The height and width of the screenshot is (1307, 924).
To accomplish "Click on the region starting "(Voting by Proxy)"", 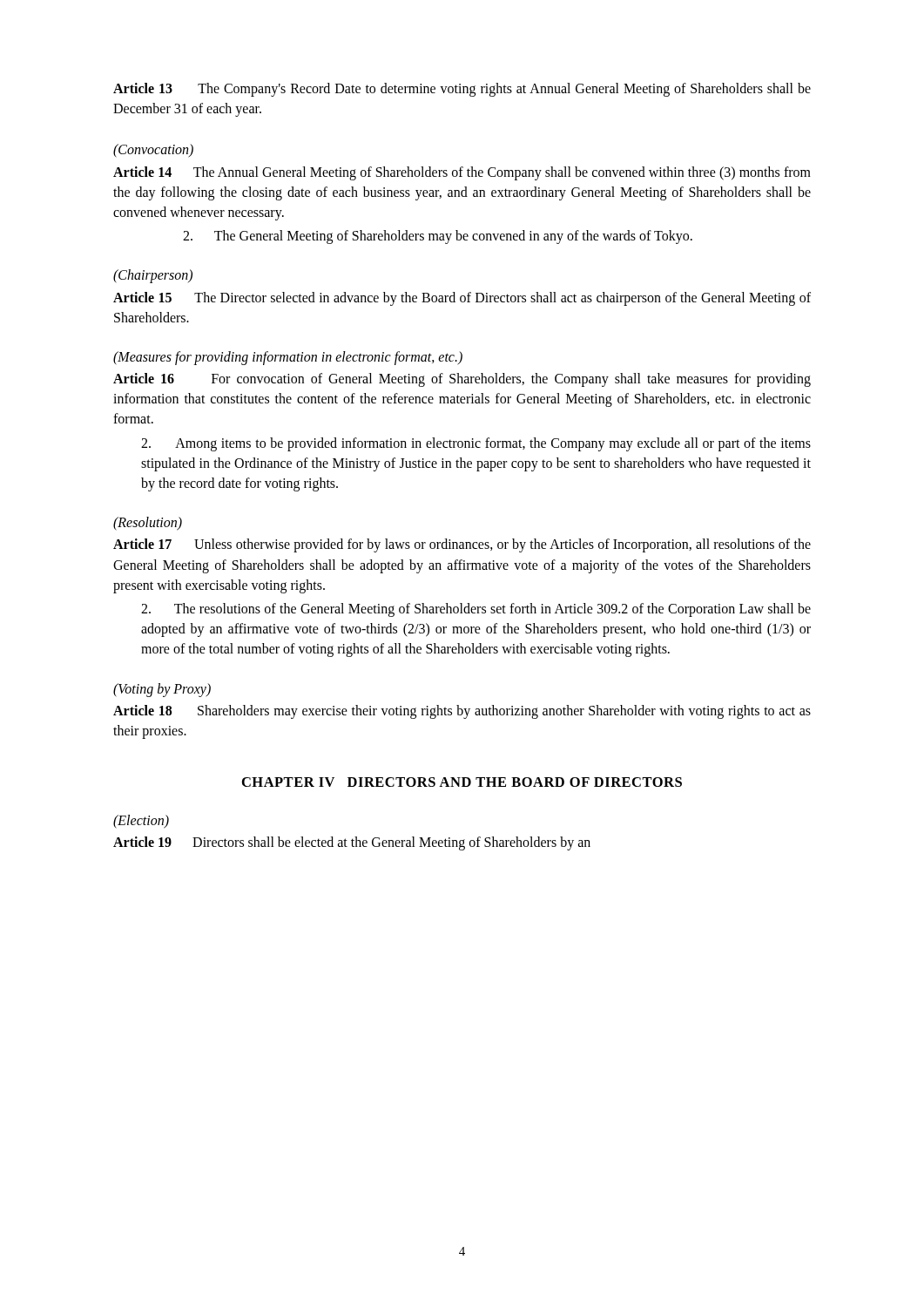I will pyautogui.click(x=162, y=690).
